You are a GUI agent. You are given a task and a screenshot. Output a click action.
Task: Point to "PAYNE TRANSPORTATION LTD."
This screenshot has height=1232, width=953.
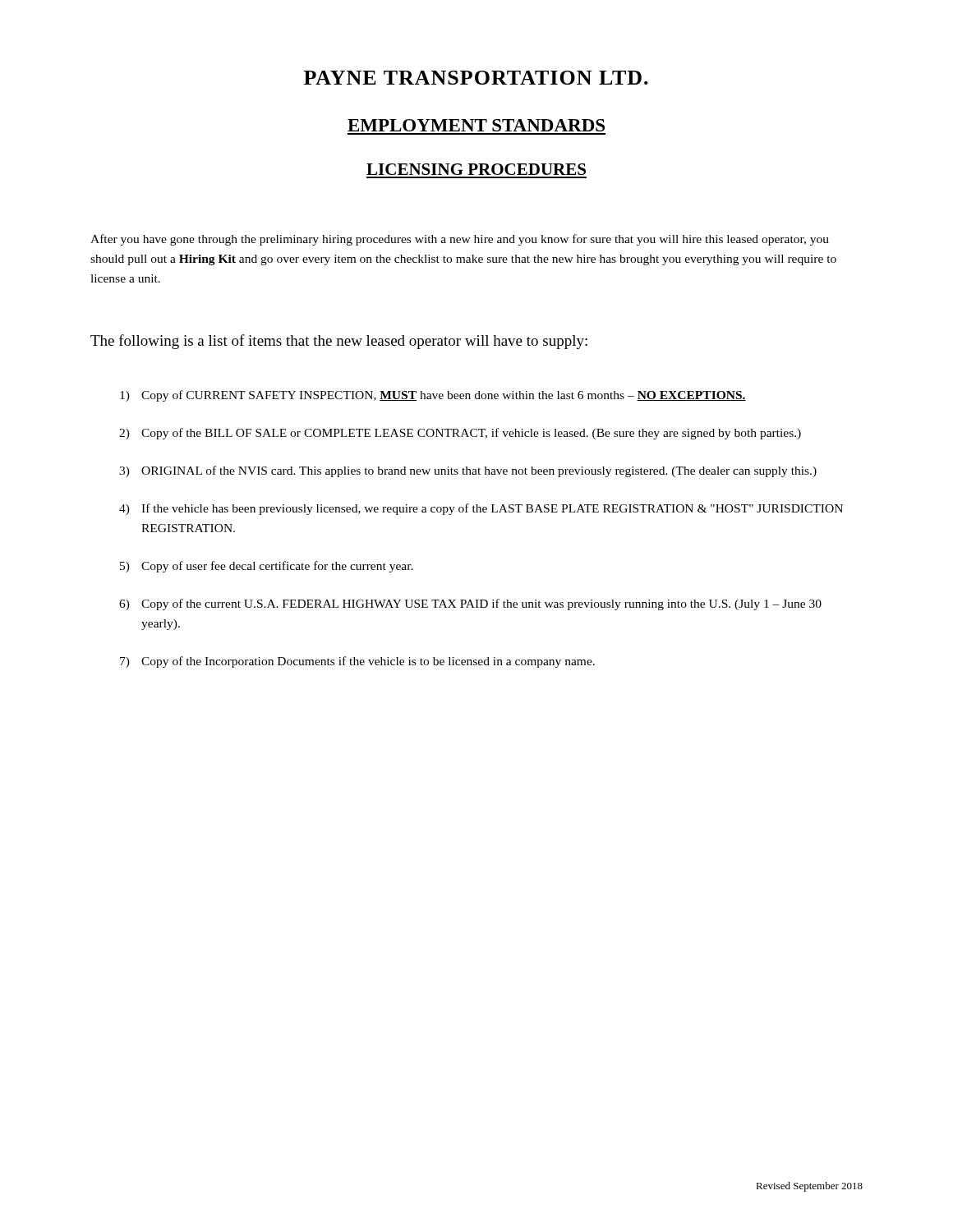click(x=476, y=78)
